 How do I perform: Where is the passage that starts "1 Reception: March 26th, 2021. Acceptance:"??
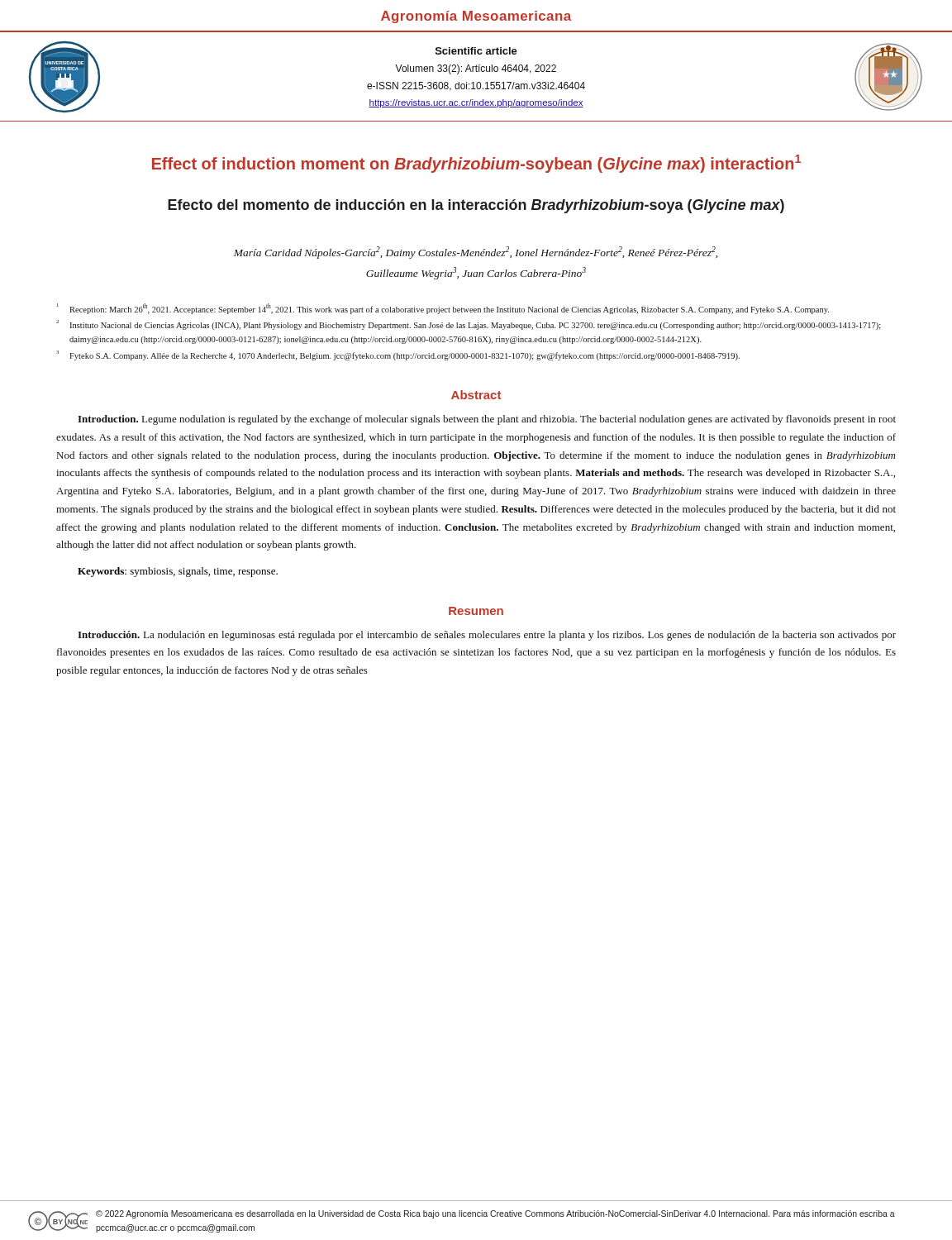click(443, 309)
